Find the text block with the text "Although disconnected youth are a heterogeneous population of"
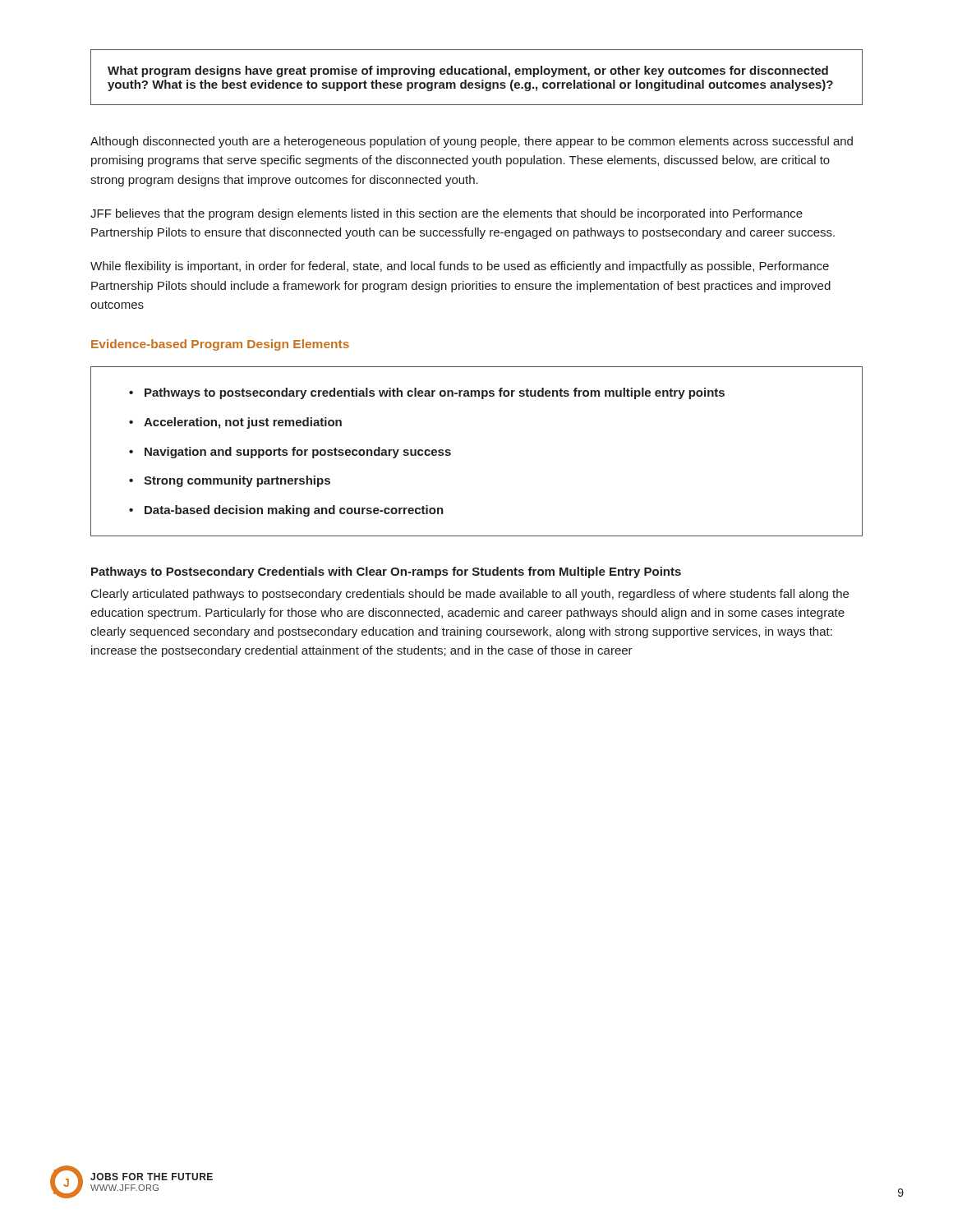Viewport: 953px width, 1232px height. (x=472, y=160)
